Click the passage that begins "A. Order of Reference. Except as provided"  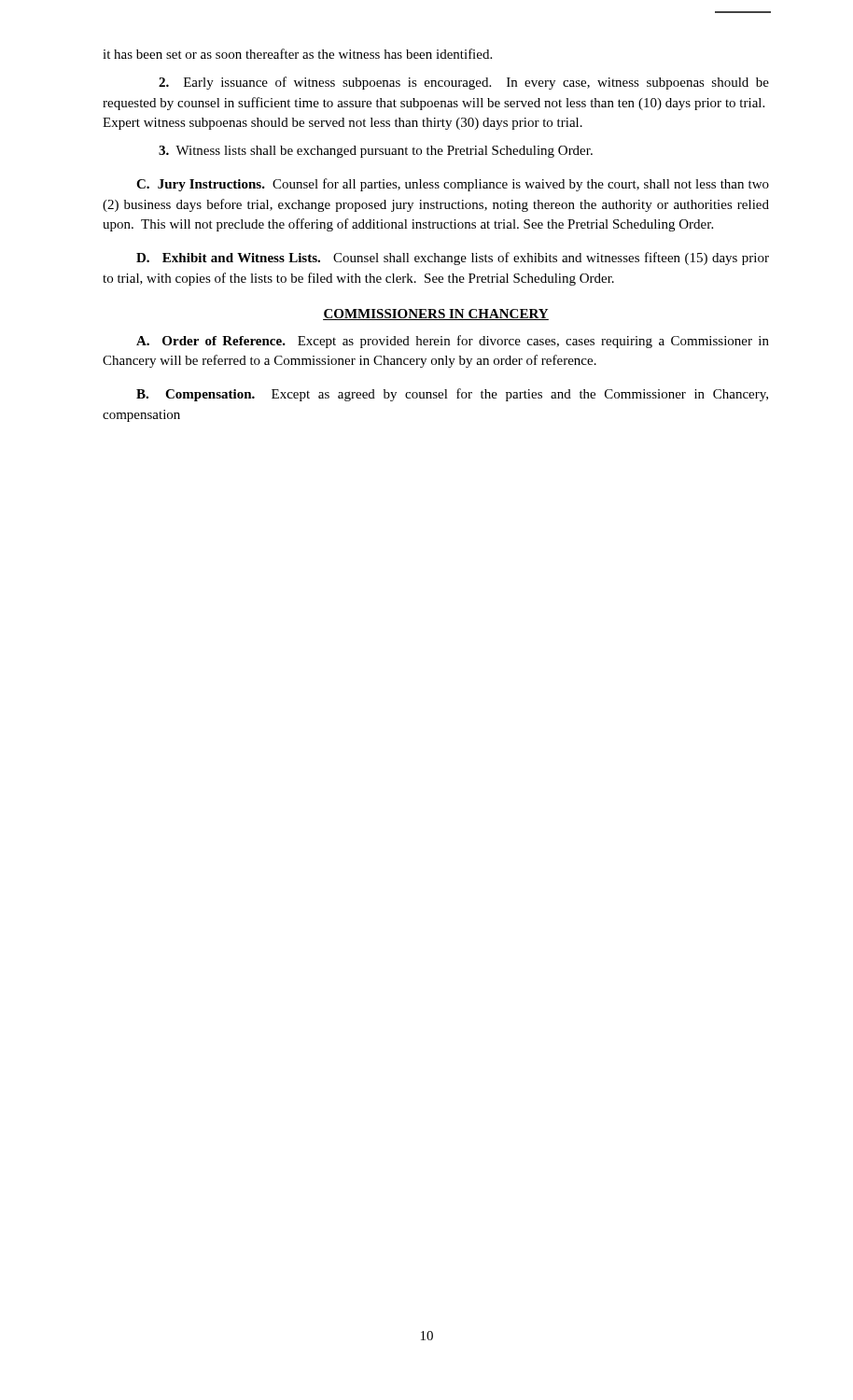click(436, 351)
